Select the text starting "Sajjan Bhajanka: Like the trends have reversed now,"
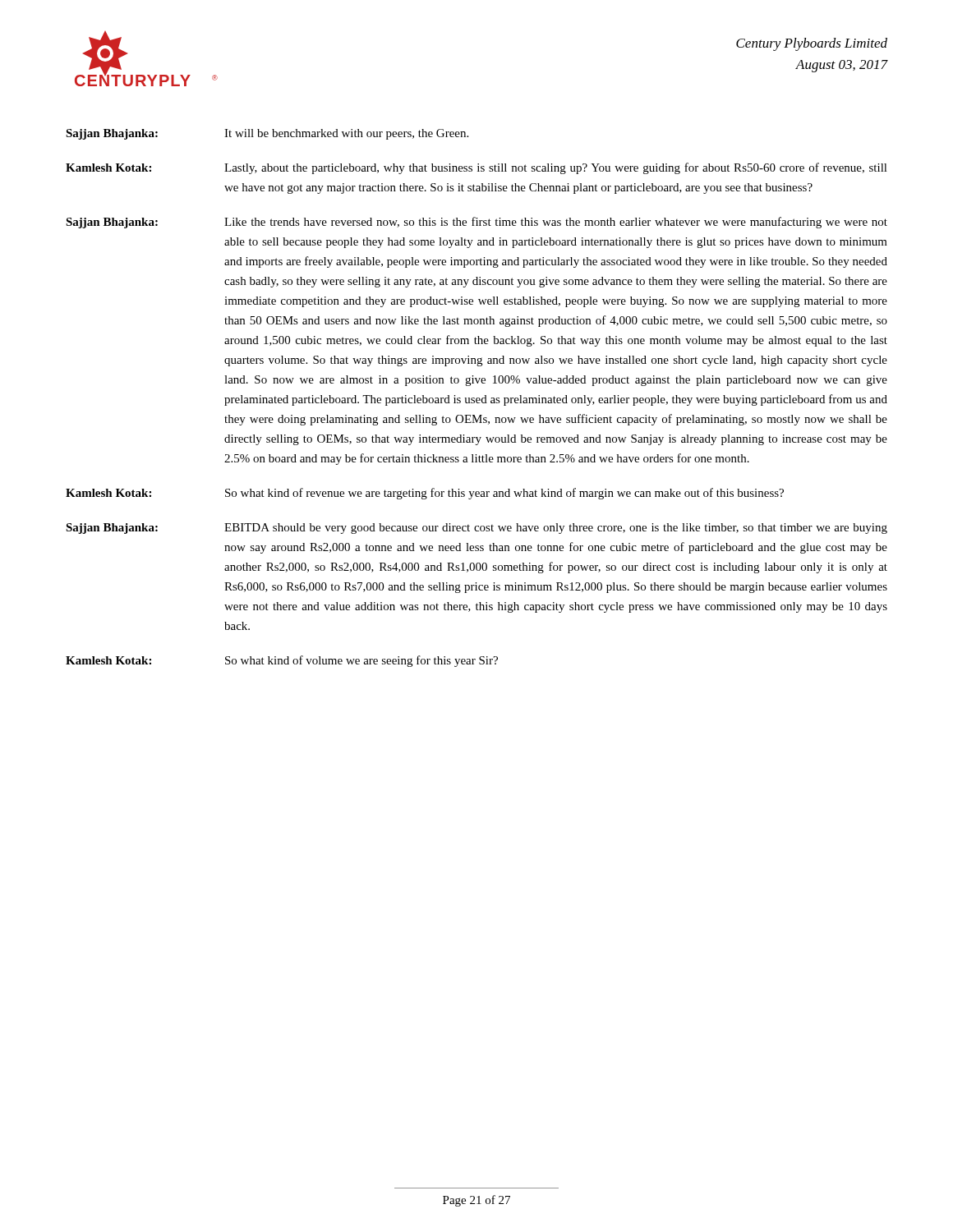 coord(476,340)
